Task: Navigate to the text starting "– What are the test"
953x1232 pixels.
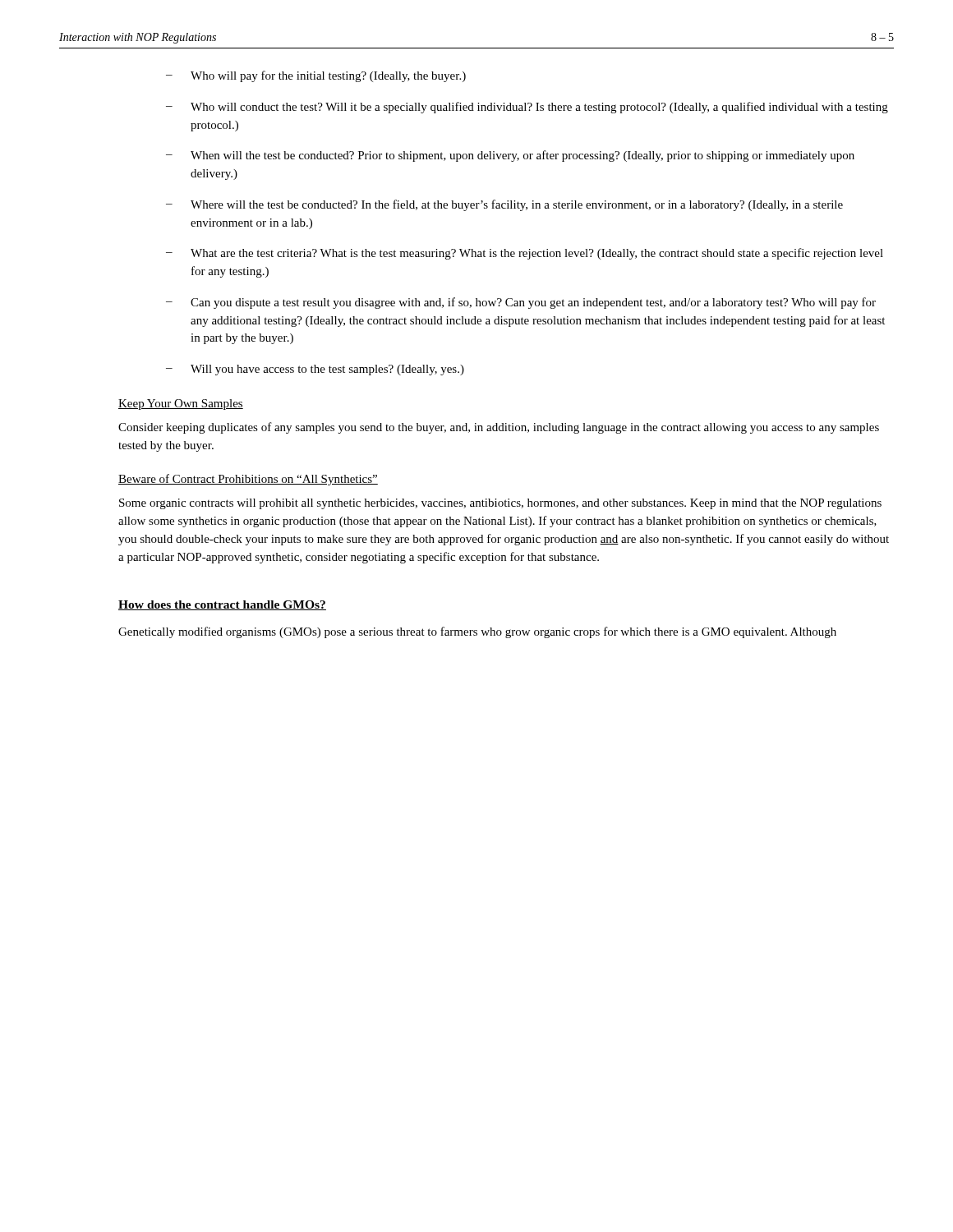Action: pos(530,263)
